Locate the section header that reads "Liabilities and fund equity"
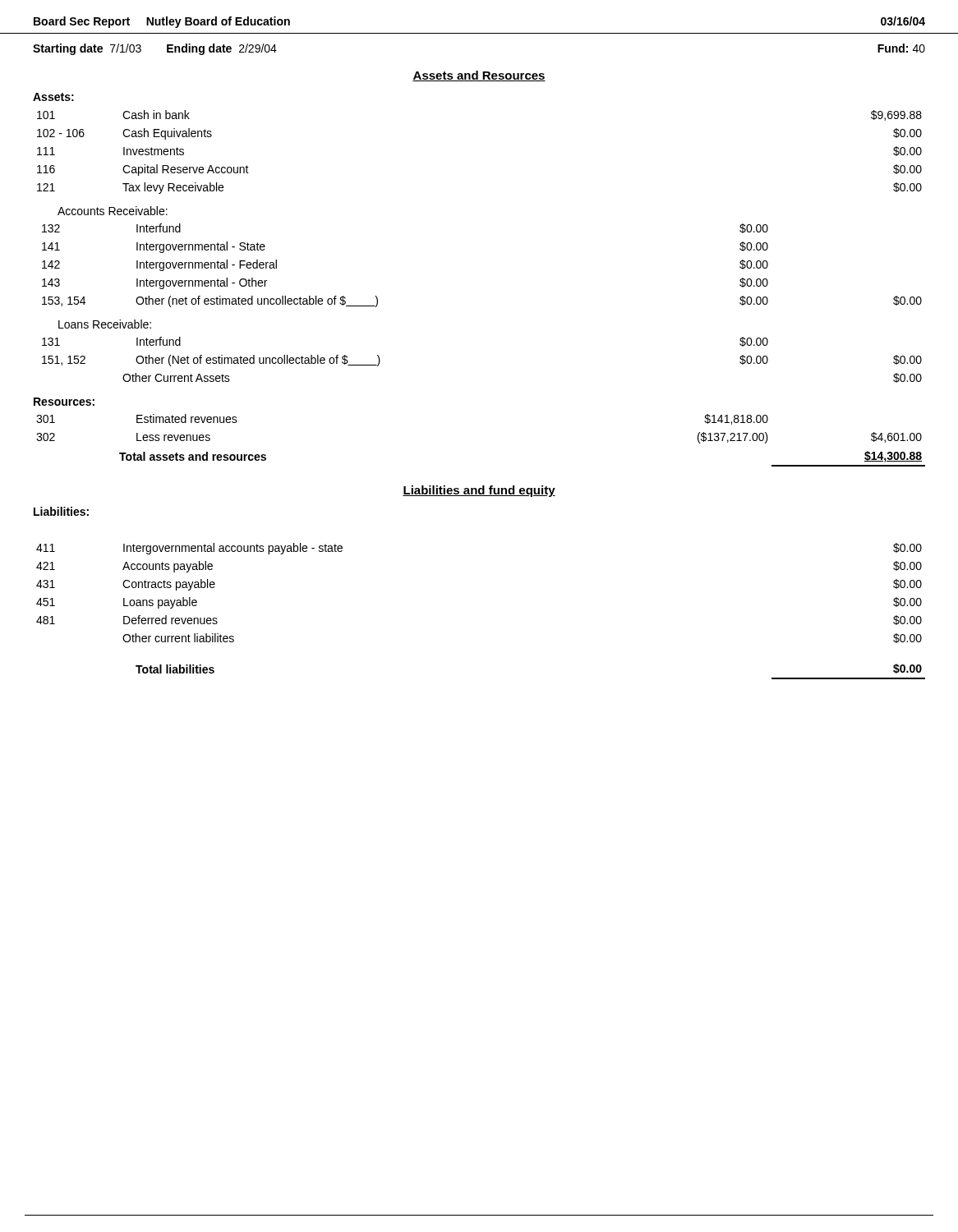This screenshot has height=1232, width=958. (x=479, y=490)
